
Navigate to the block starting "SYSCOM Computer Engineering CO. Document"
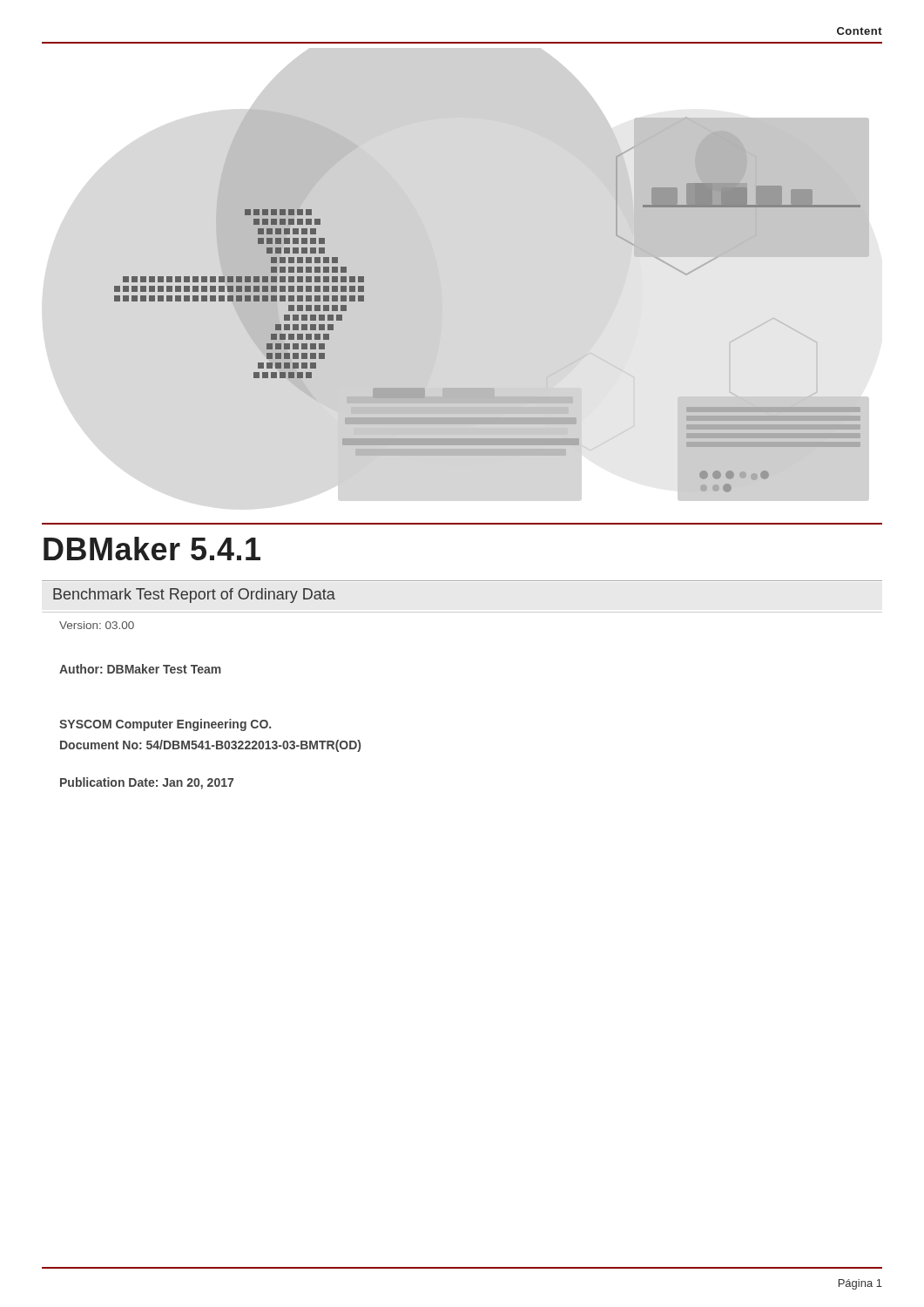click(x=210, y=734)
